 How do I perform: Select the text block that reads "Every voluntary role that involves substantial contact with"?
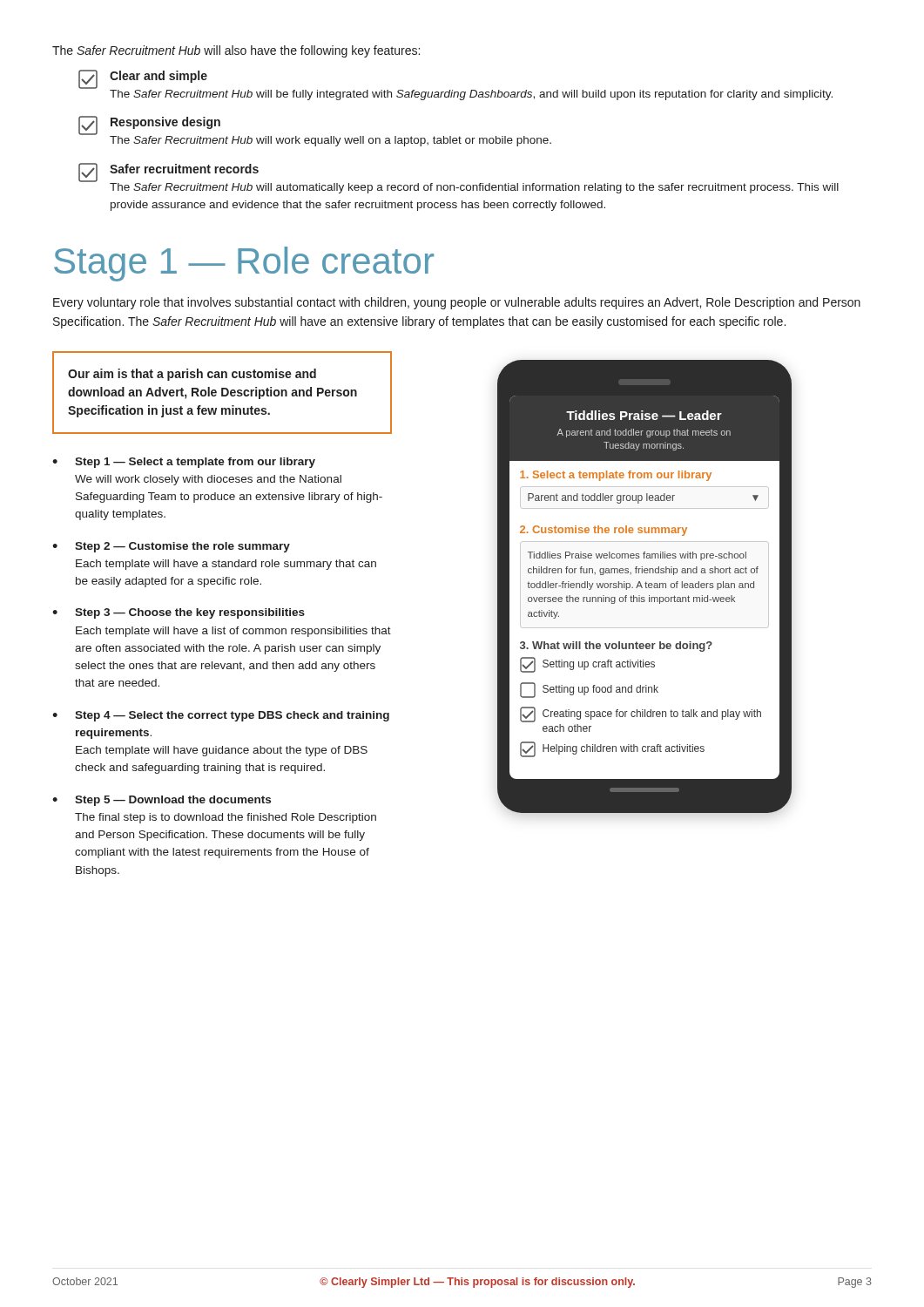[x=457, y=312]
